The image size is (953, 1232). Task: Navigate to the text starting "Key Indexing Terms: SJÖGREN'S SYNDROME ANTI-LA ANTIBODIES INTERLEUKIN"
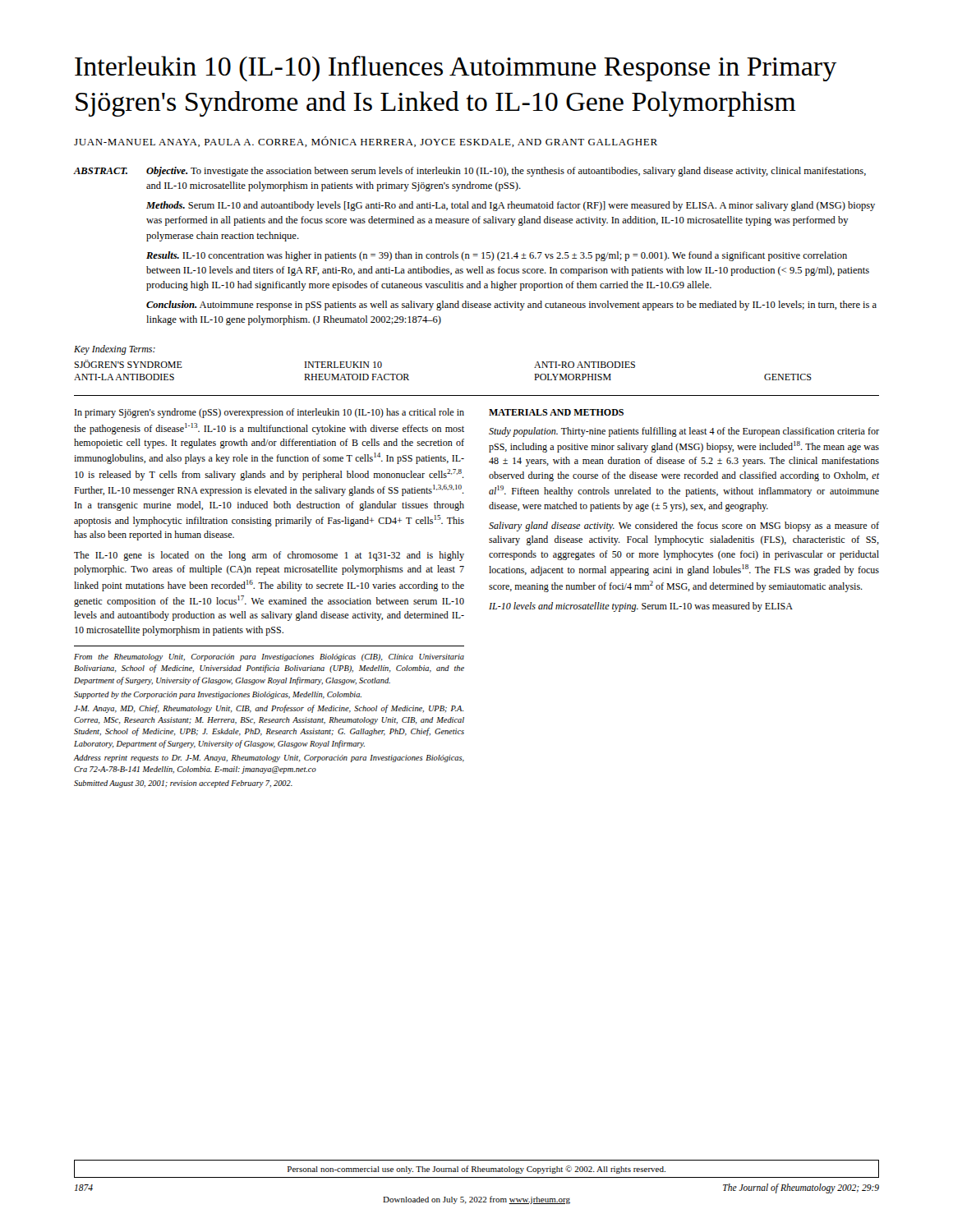(115, 350)
